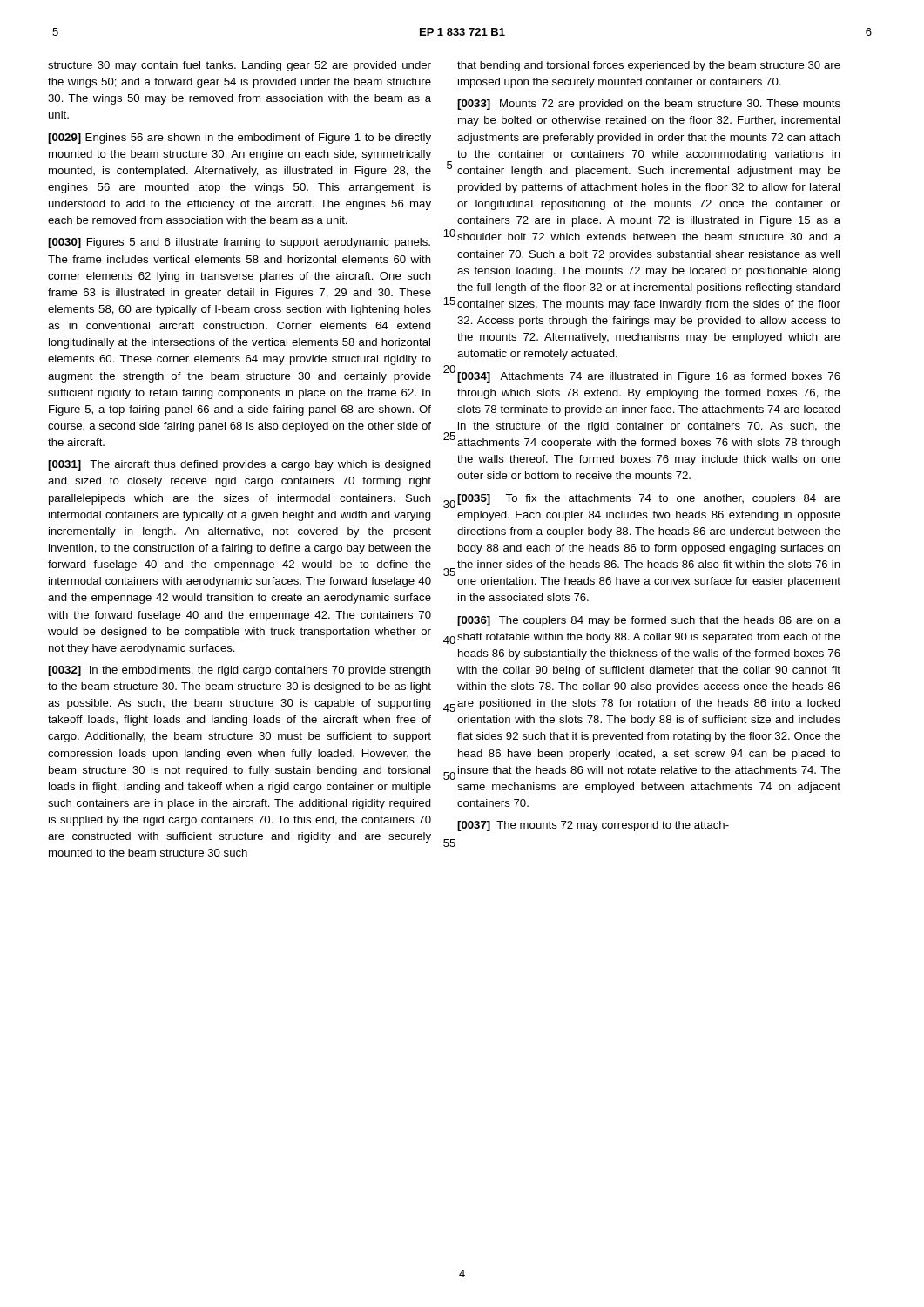Locate the text block containing "that bending and torsional forces experienced by"
This screenshot has height=1307, width=924.
coord(649,445)
